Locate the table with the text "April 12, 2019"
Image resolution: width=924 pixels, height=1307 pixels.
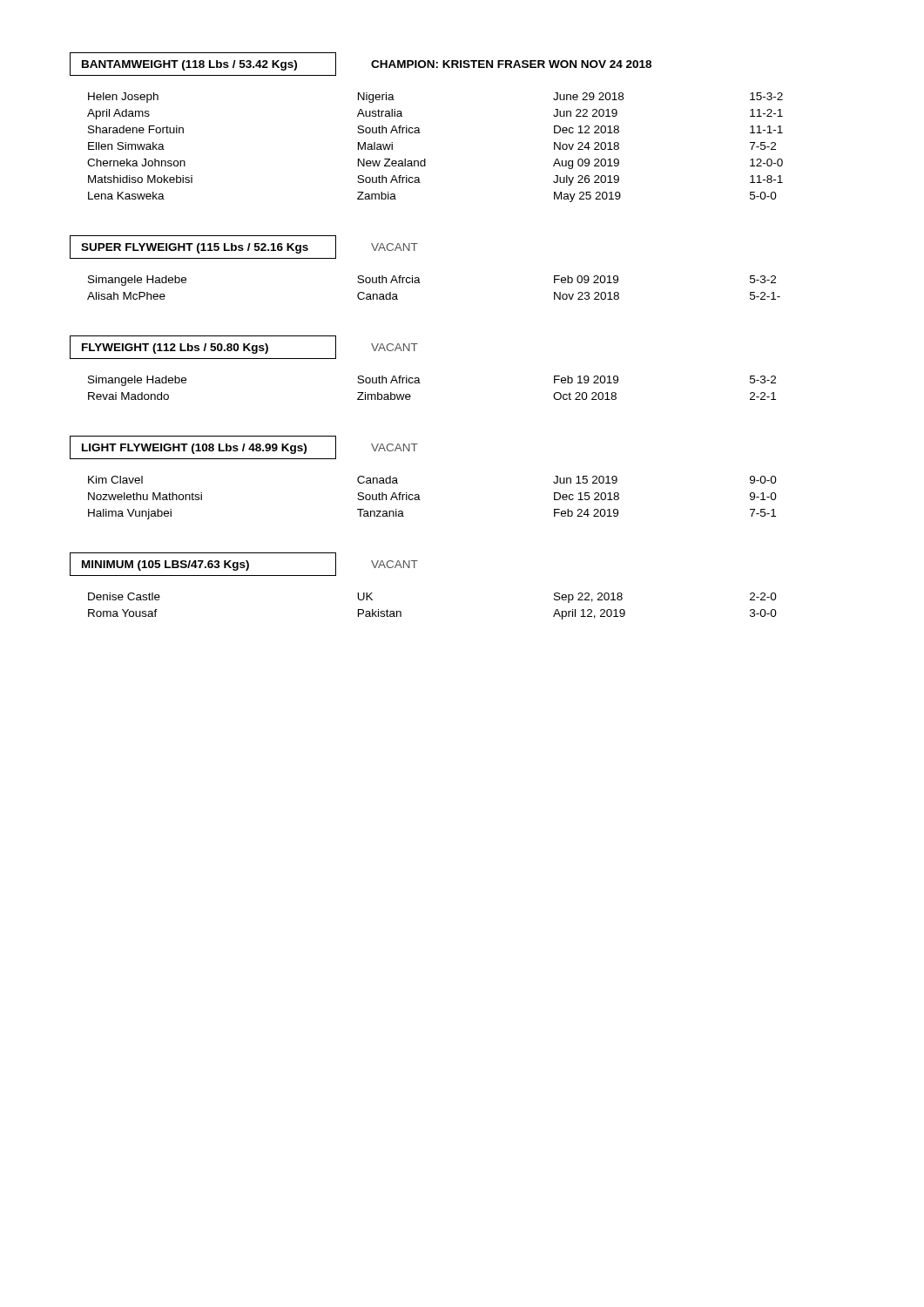point(462,605)
